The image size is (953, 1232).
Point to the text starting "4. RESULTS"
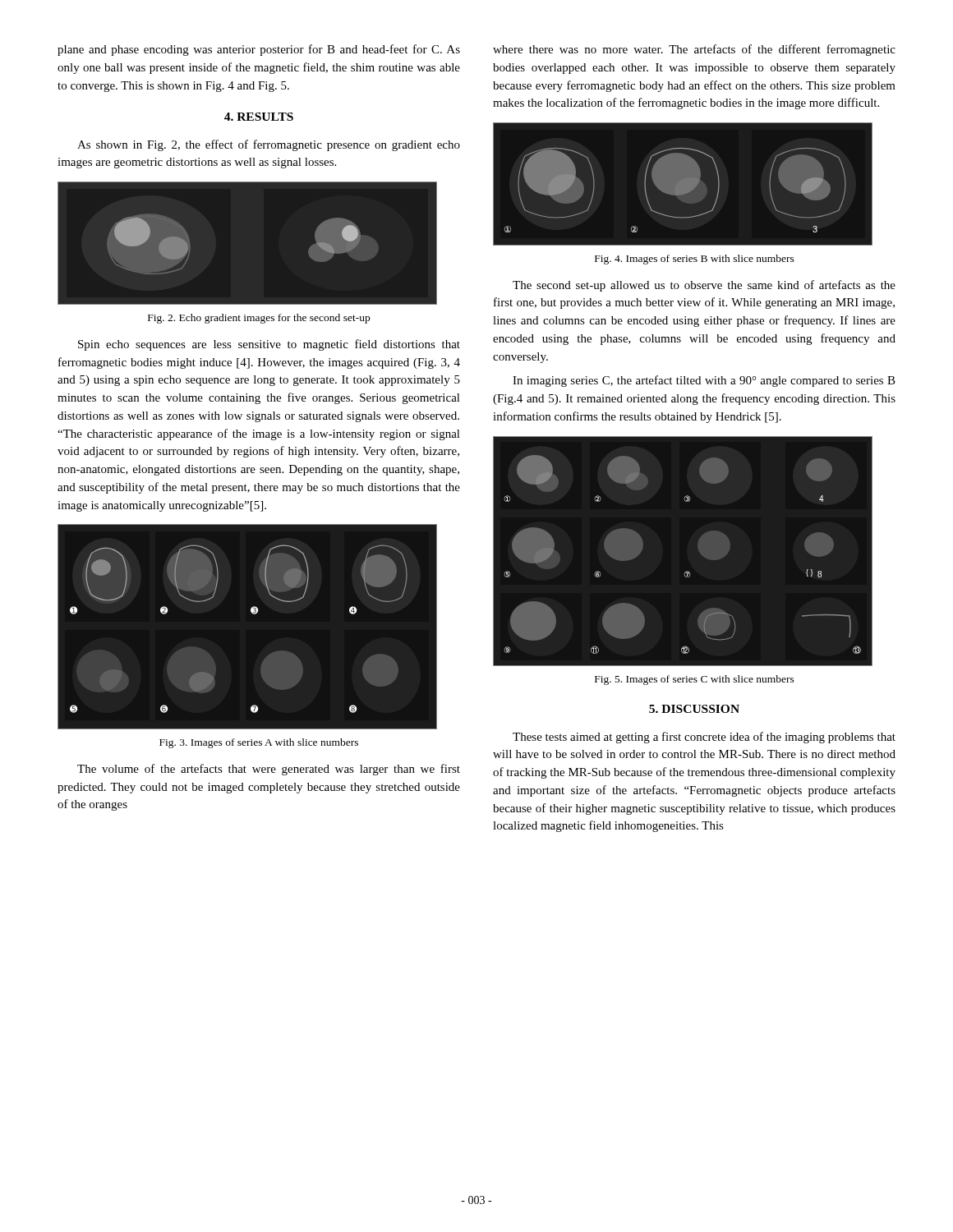click(x=259, y=116)
